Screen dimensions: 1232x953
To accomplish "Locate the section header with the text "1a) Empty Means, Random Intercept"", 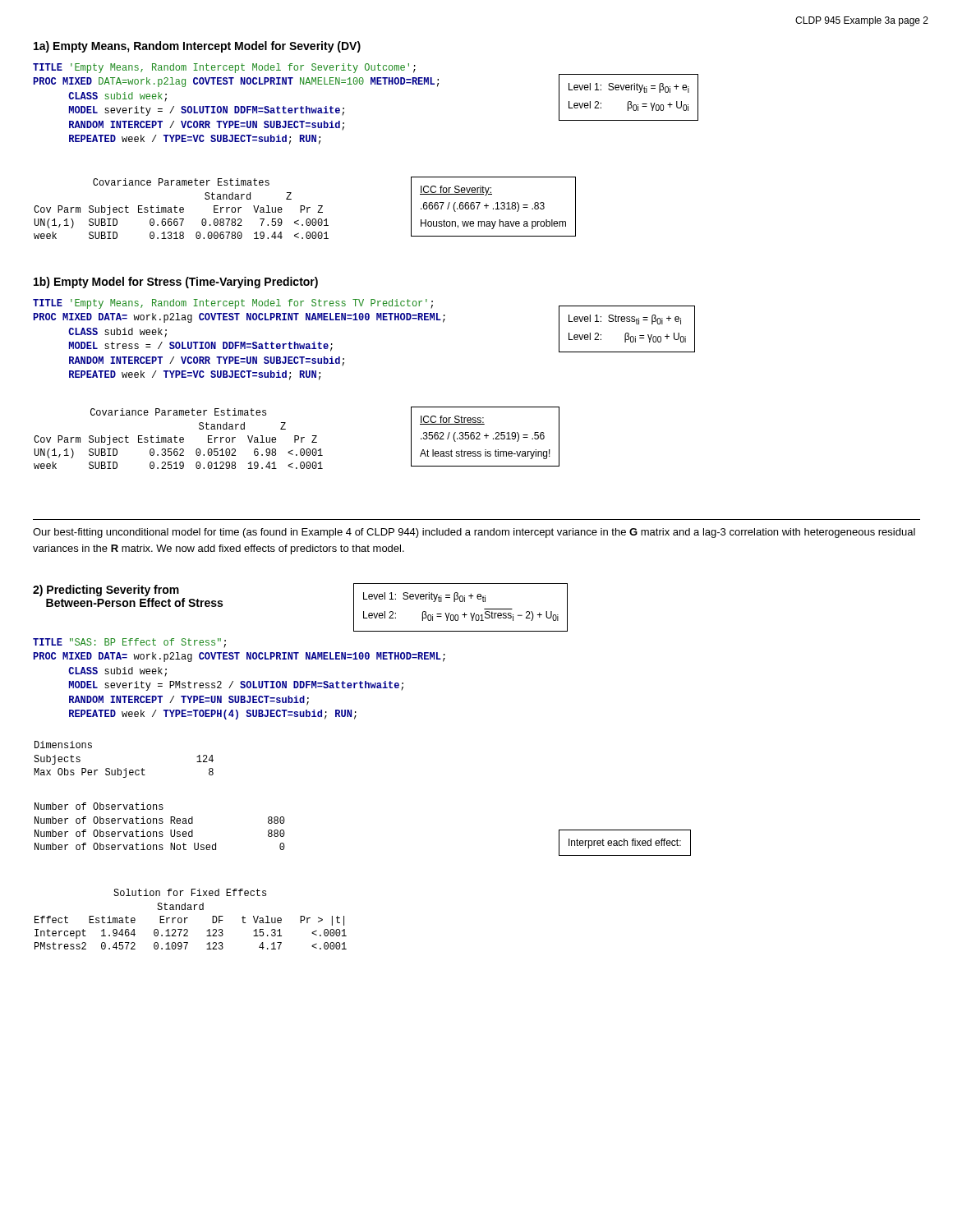I will [197, 46].
